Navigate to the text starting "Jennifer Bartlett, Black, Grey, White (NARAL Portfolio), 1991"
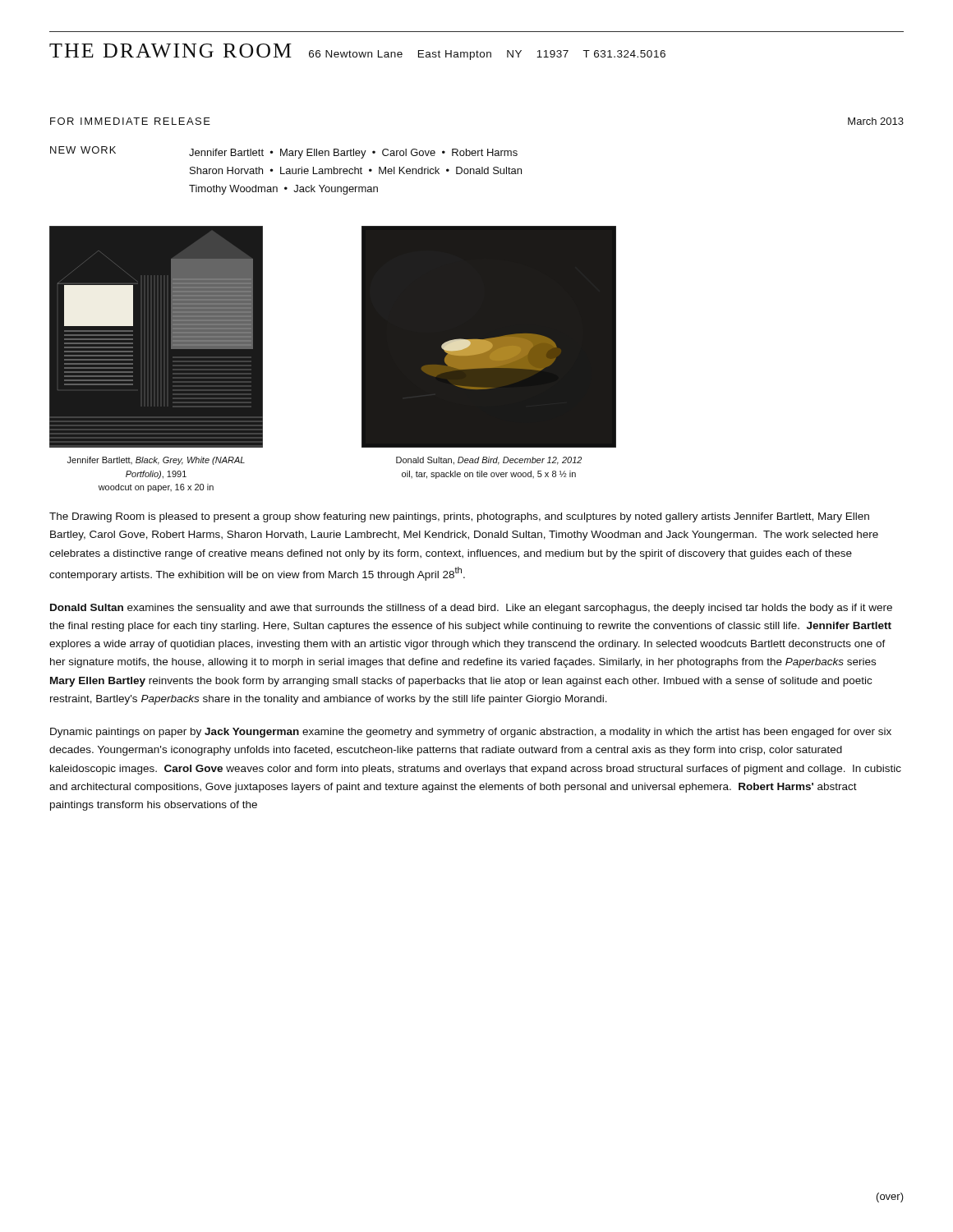The height and width of the screenshot is (1232, 953). pyautogui.click(x=156, y=473)
